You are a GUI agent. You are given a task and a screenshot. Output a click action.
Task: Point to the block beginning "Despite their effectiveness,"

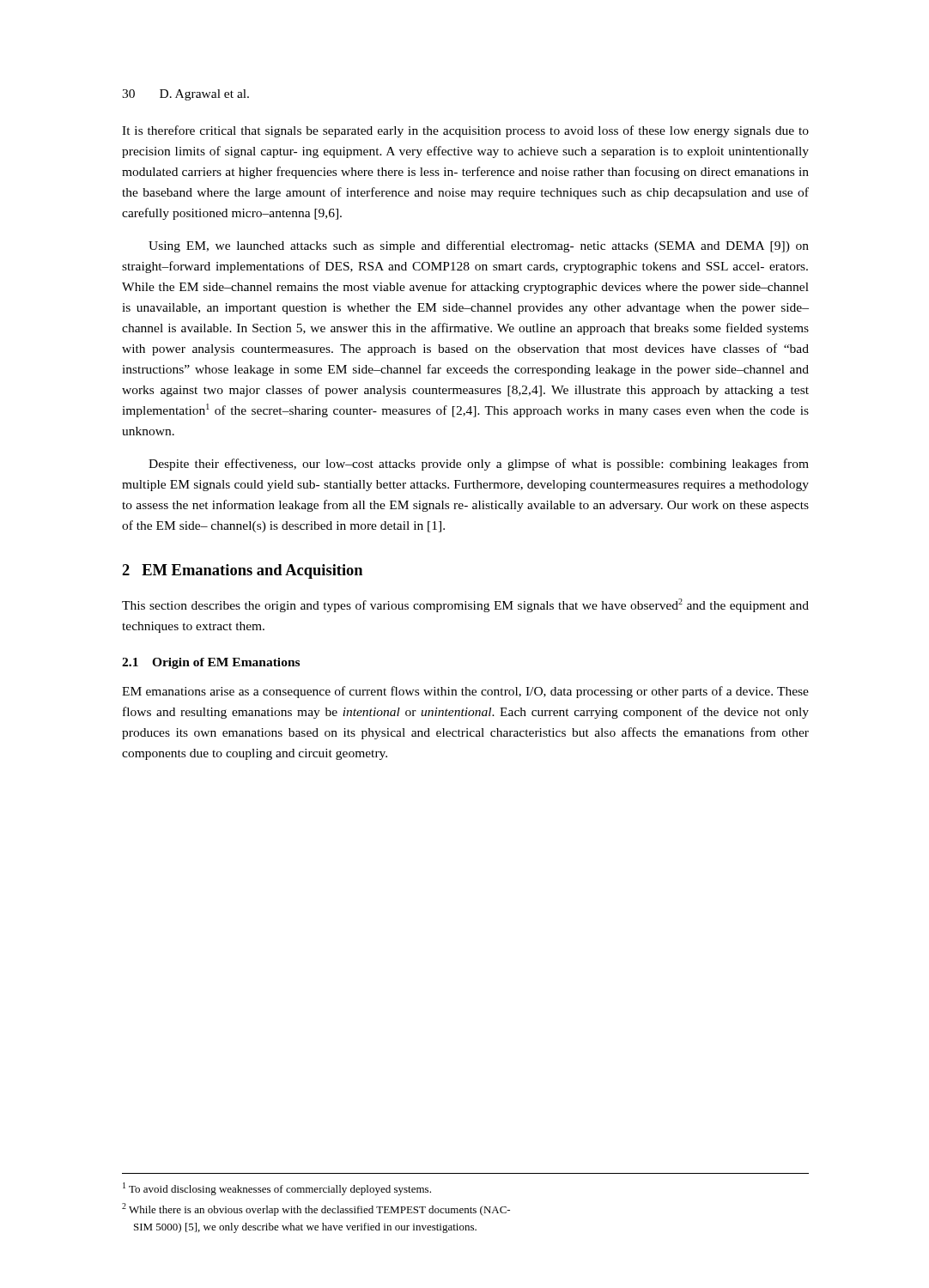click(x=465, y=495)
